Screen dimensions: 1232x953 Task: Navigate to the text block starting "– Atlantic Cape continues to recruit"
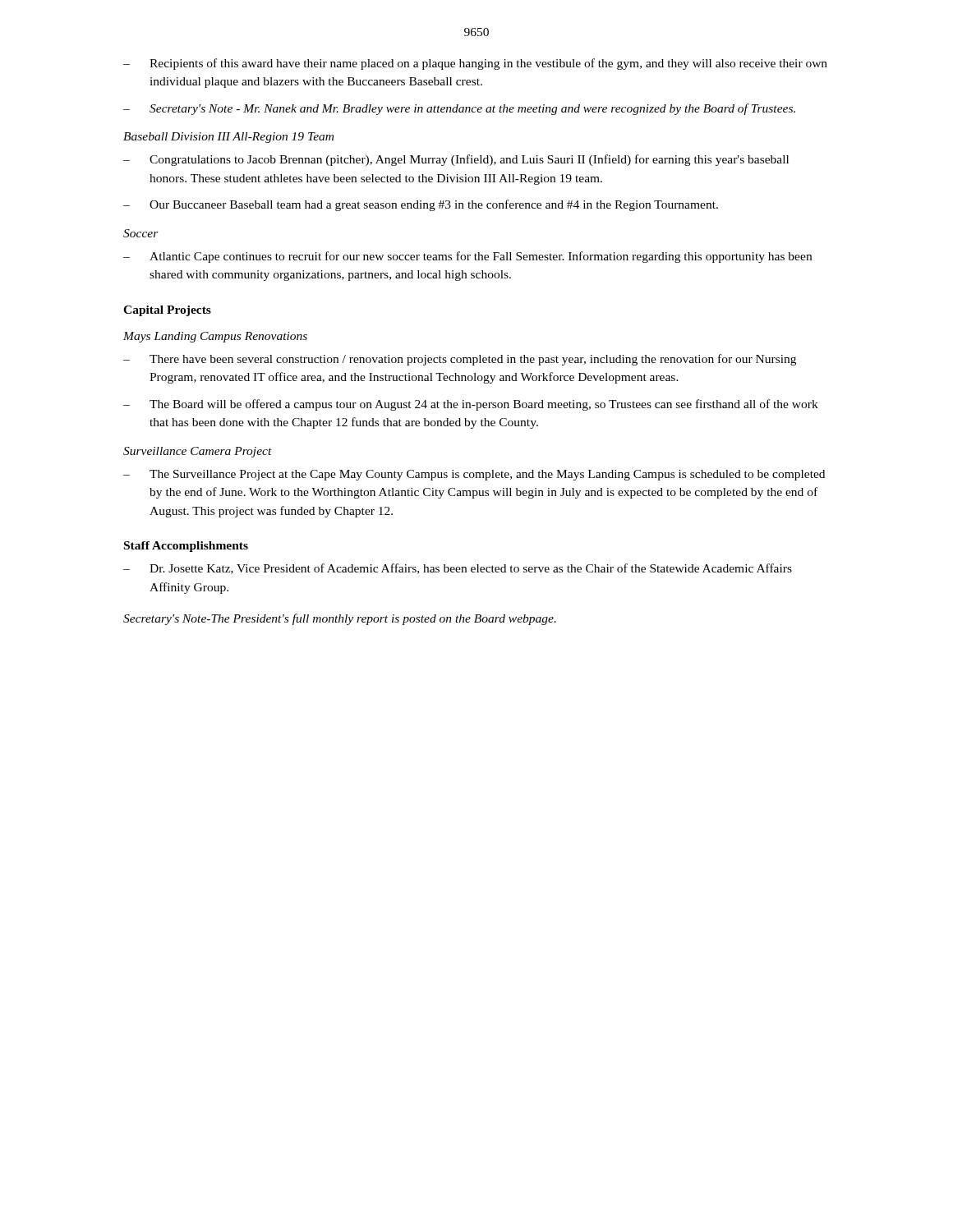(x=476, y=265)
